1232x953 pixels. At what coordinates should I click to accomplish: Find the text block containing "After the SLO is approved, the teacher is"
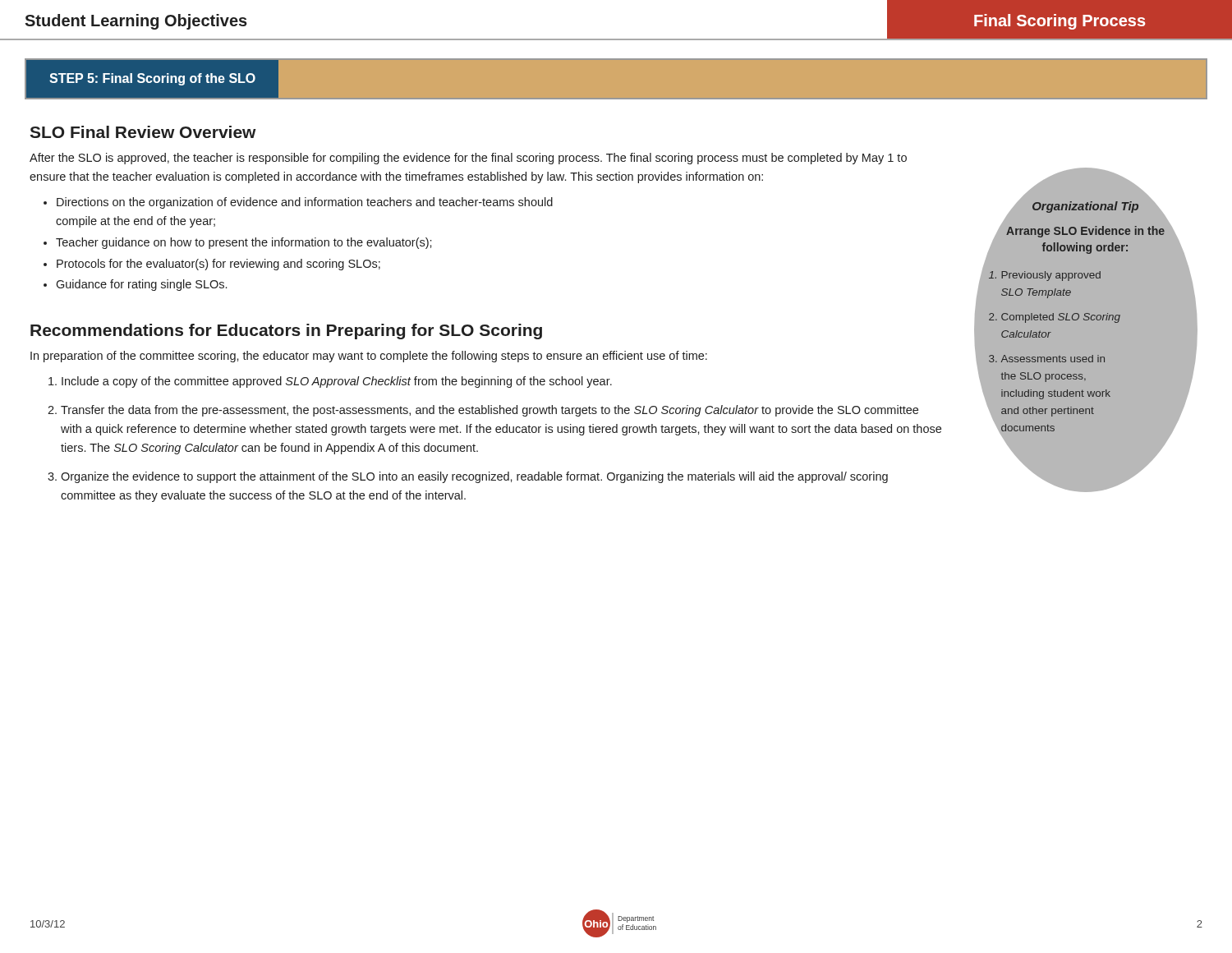coord(468,167)
